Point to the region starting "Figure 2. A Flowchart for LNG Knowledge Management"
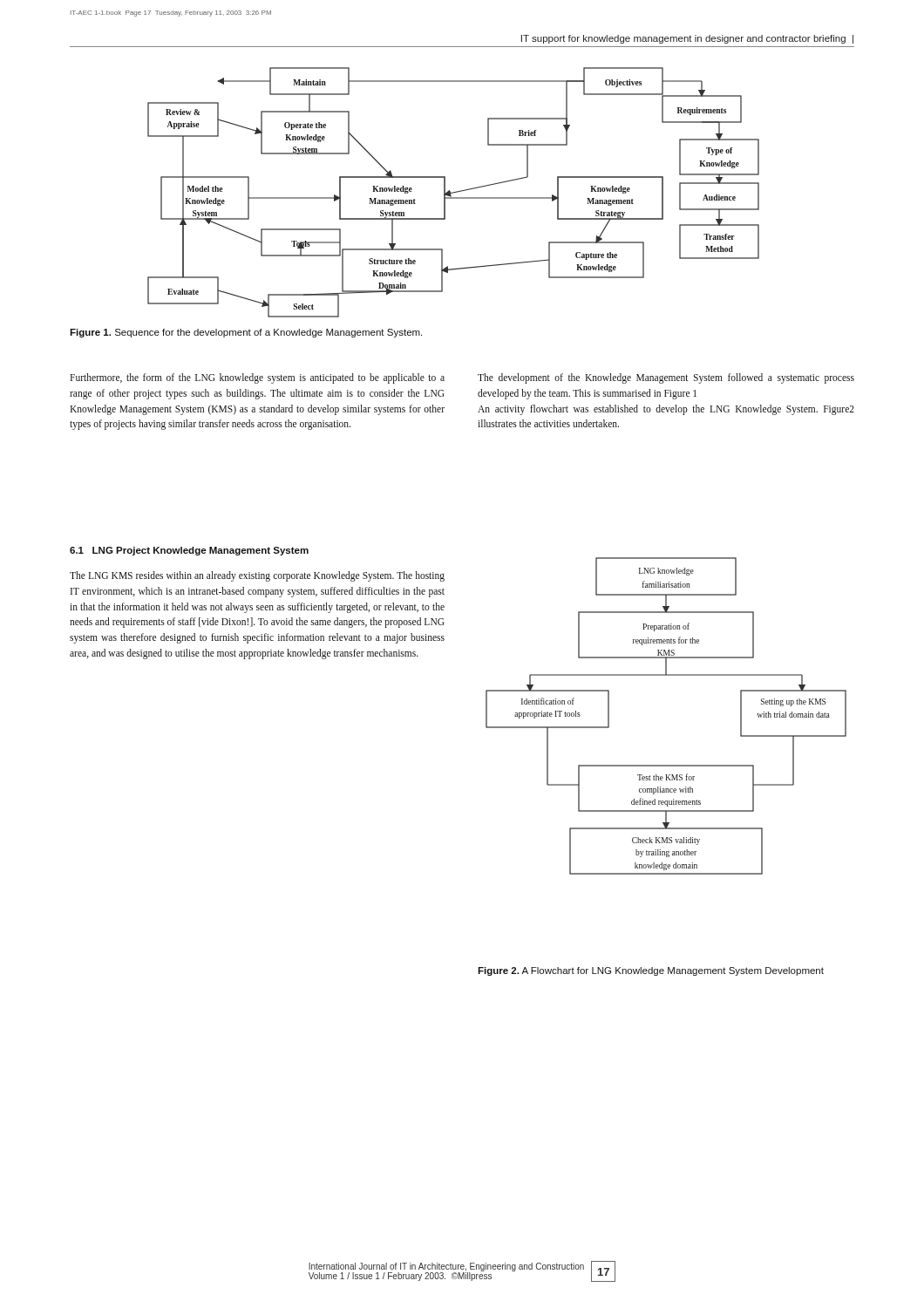 [651, 971]
